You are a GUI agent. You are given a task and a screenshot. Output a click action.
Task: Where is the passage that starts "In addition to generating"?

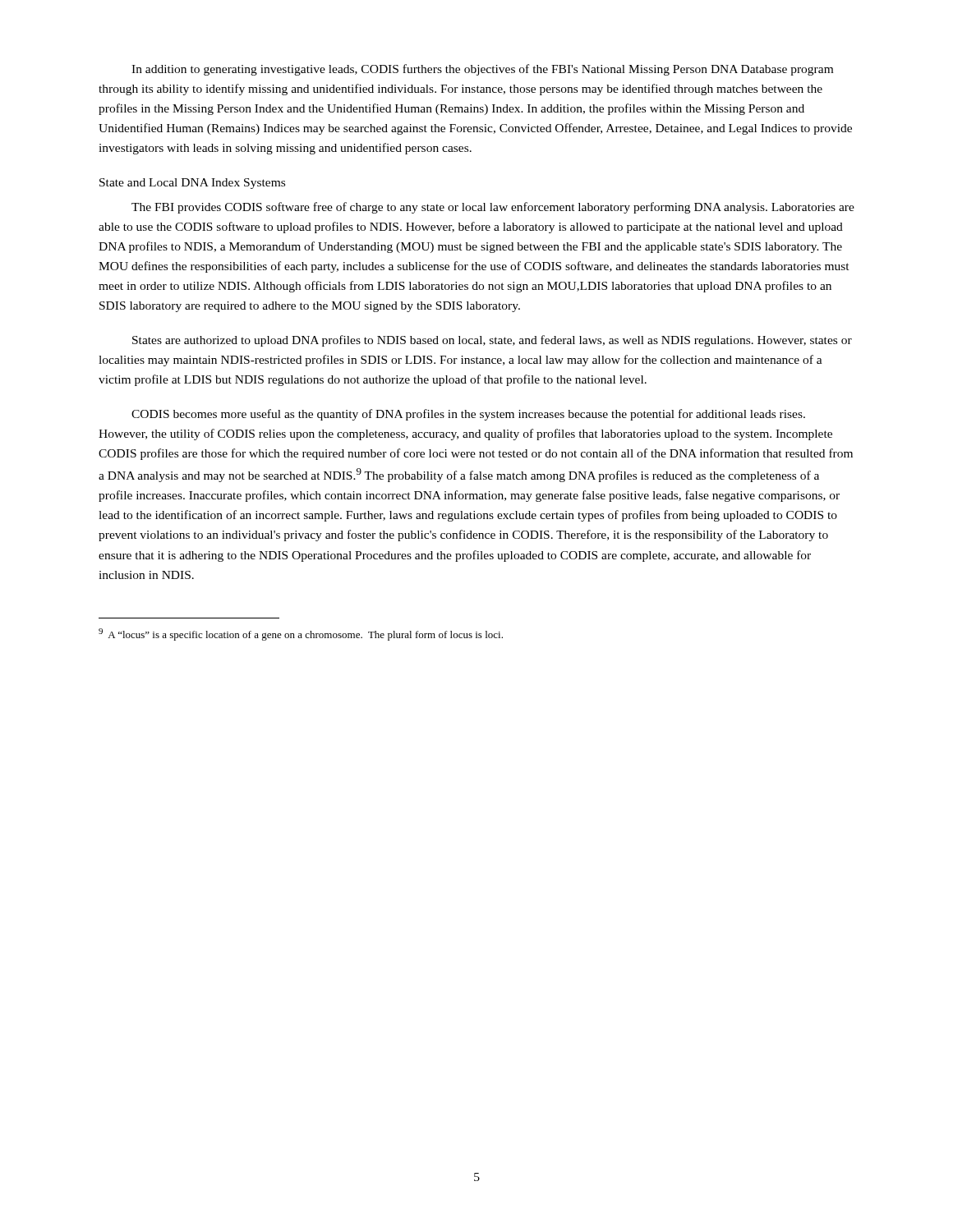click(x=476, y=108)
